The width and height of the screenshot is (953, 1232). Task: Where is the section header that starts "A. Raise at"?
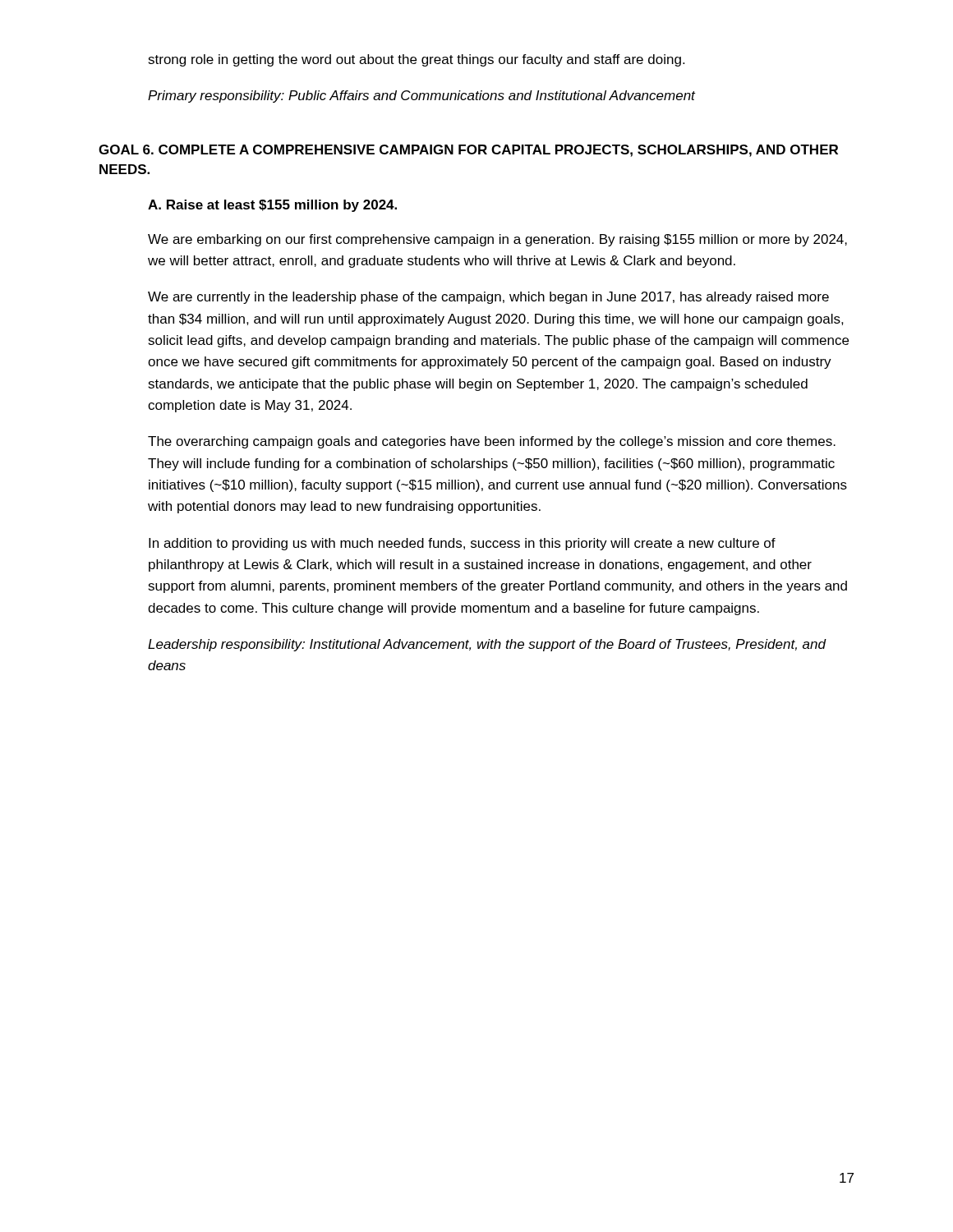pyautogui.click(x=272, y=206)
